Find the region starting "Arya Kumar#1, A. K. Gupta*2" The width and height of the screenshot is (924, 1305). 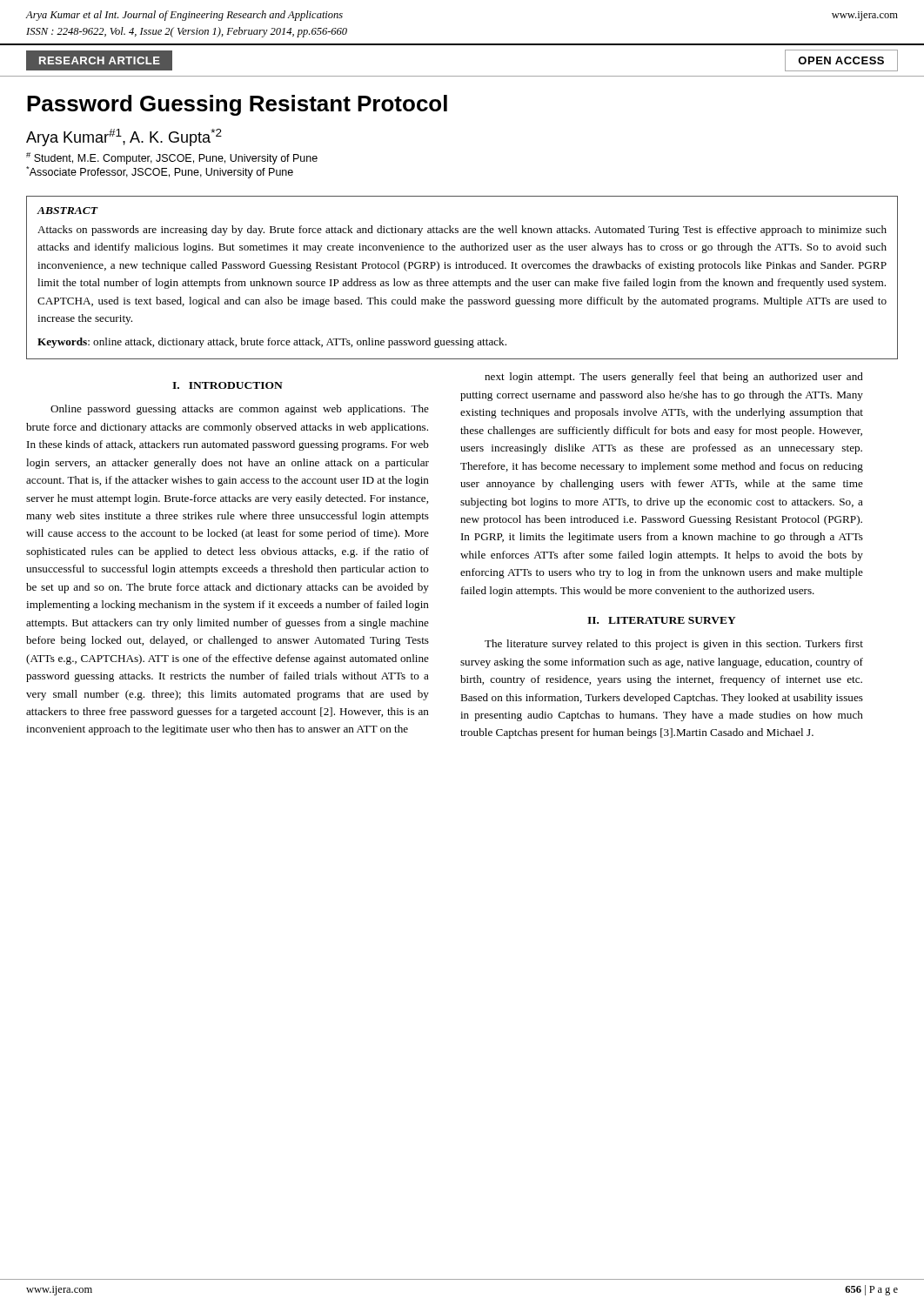[124, 136]
